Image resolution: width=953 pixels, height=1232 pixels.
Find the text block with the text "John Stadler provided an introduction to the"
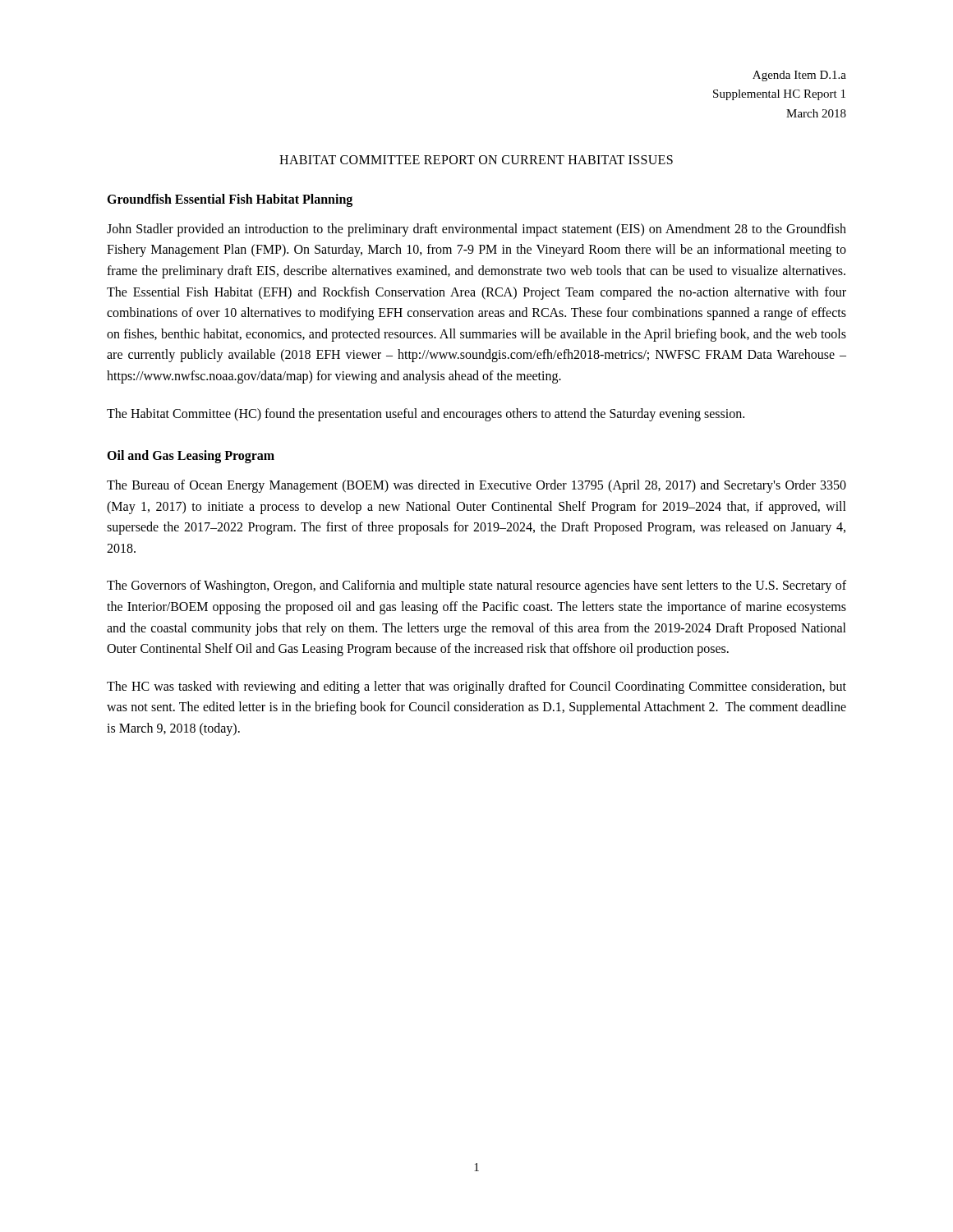[x=476, y=302]
